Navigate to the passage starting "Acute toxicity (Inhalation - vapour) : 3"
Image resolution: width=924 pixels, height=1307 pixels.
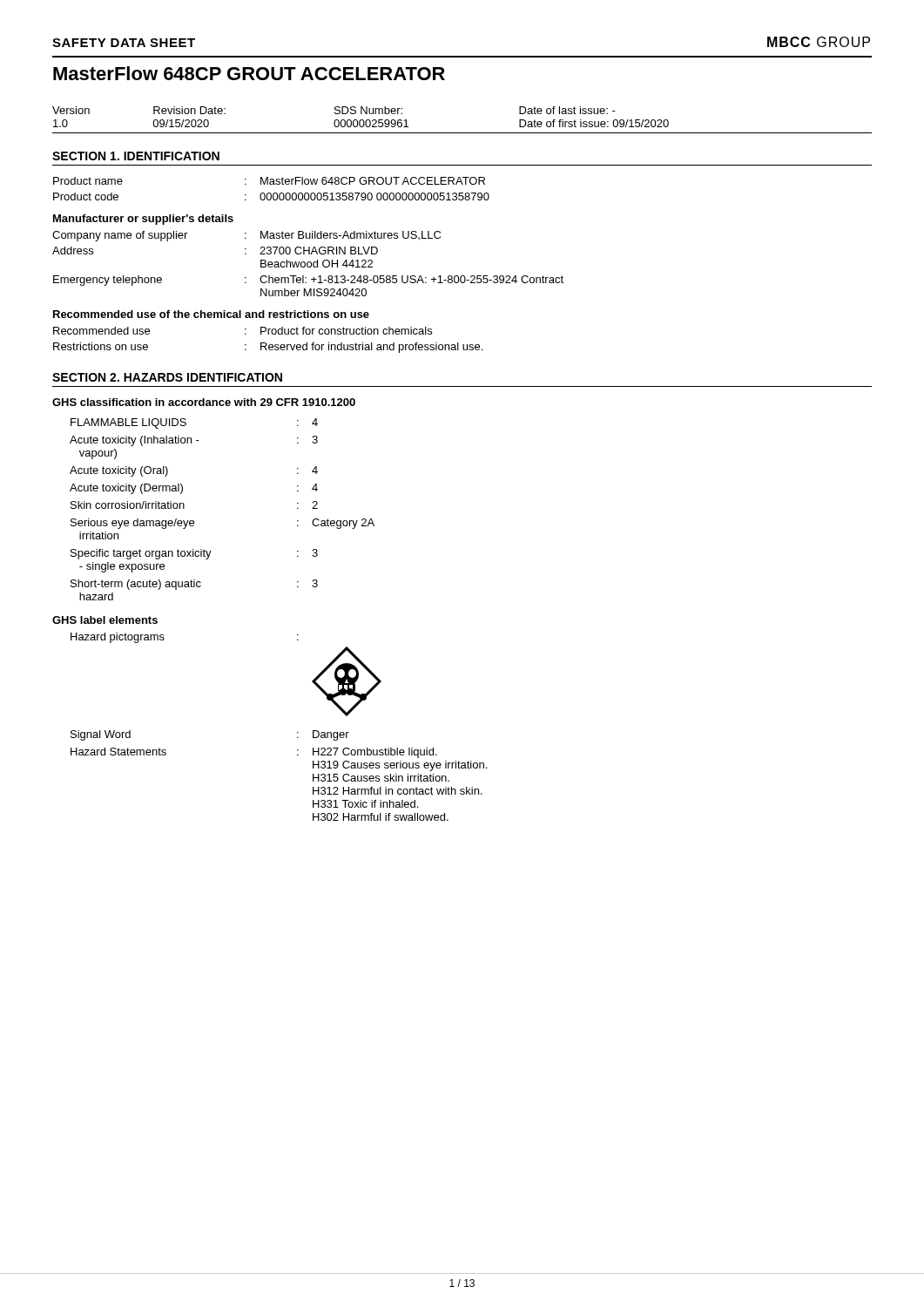coord(185,446)
